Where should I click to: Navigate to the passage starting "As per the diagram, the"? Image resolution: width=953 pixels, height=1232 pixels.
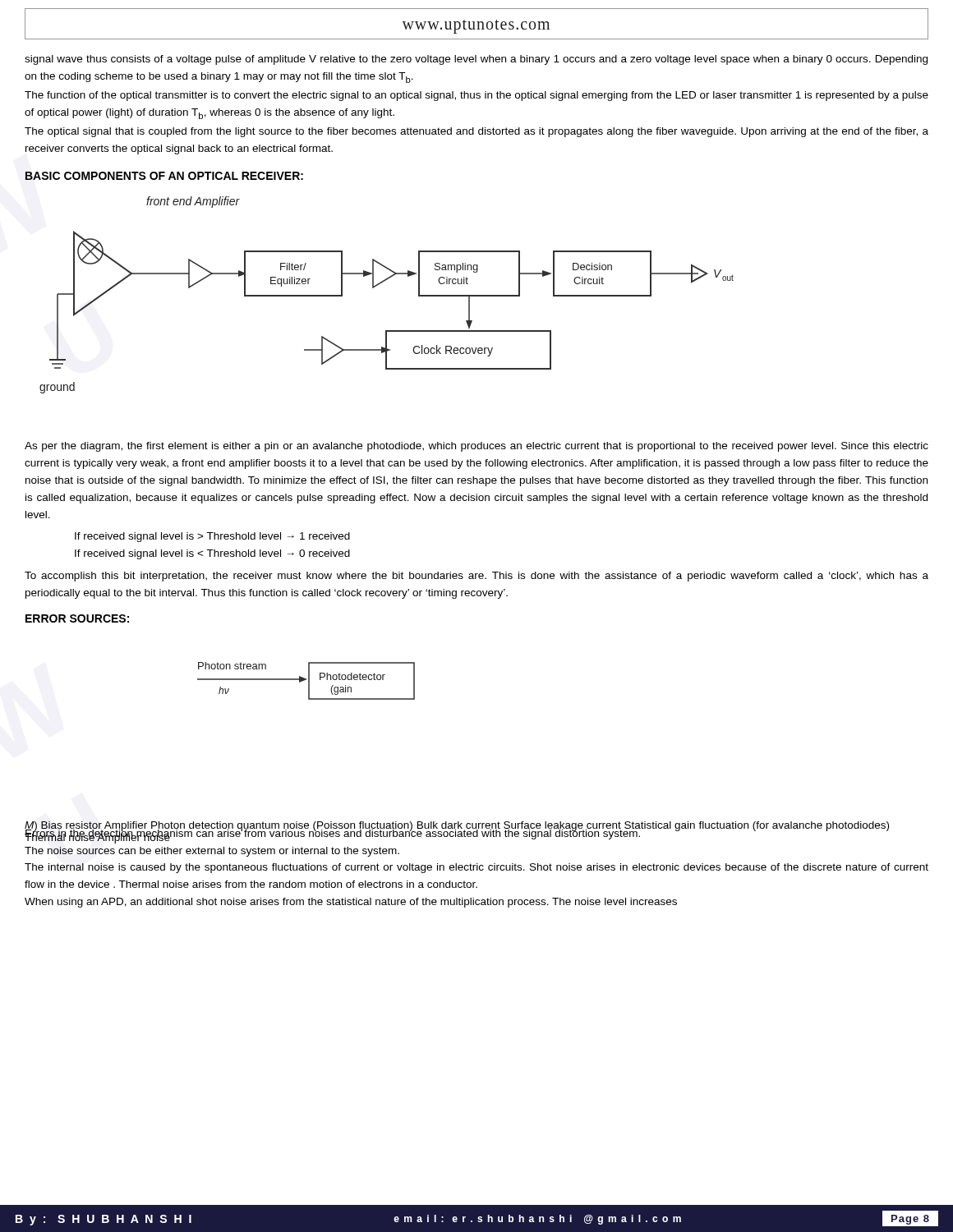click(x=476, y=480)
